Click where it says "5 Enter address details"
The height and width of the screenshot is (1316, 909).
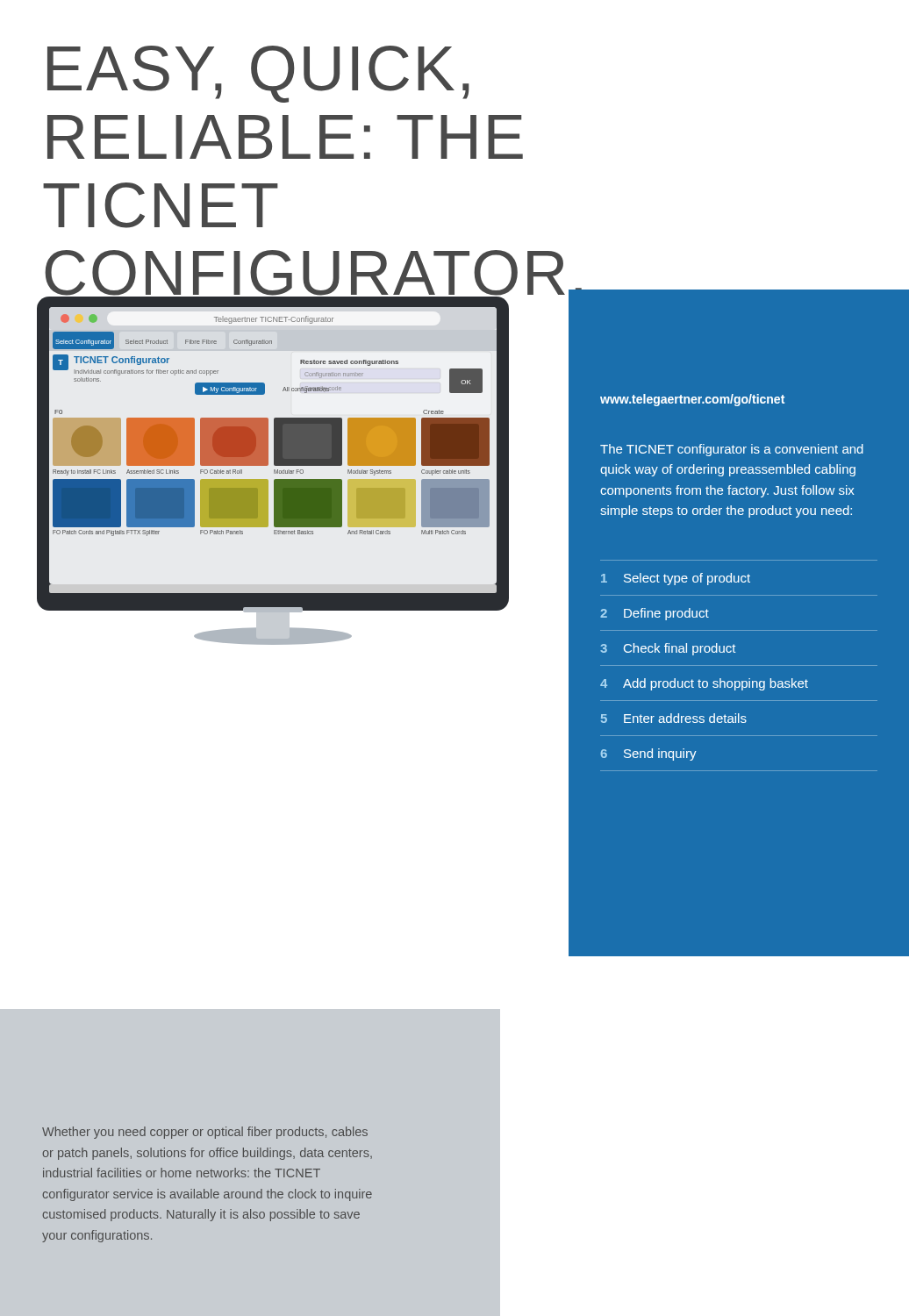[673, 718]
